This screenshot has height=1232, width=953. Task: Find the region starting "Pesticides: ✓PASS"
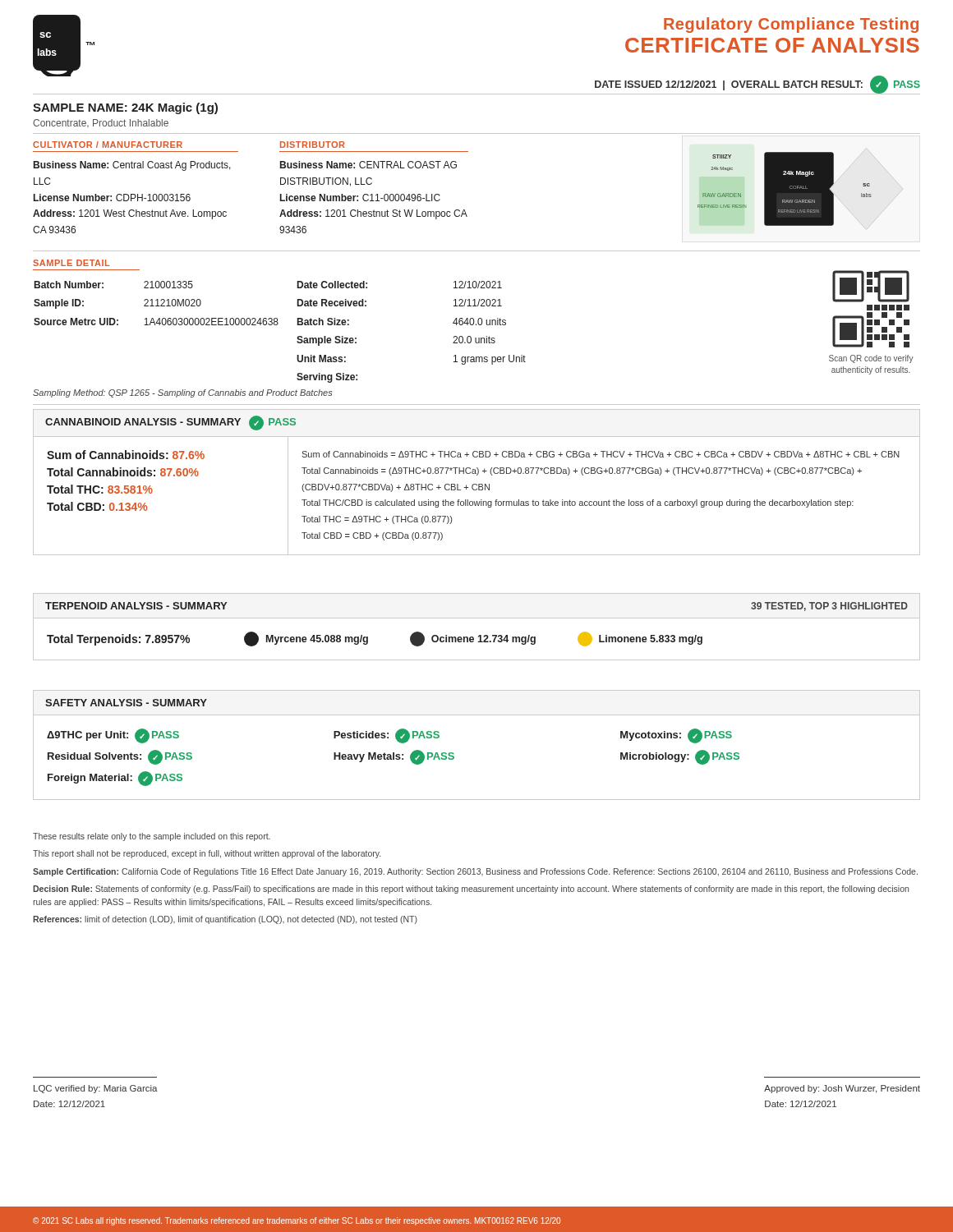[387, 736]
